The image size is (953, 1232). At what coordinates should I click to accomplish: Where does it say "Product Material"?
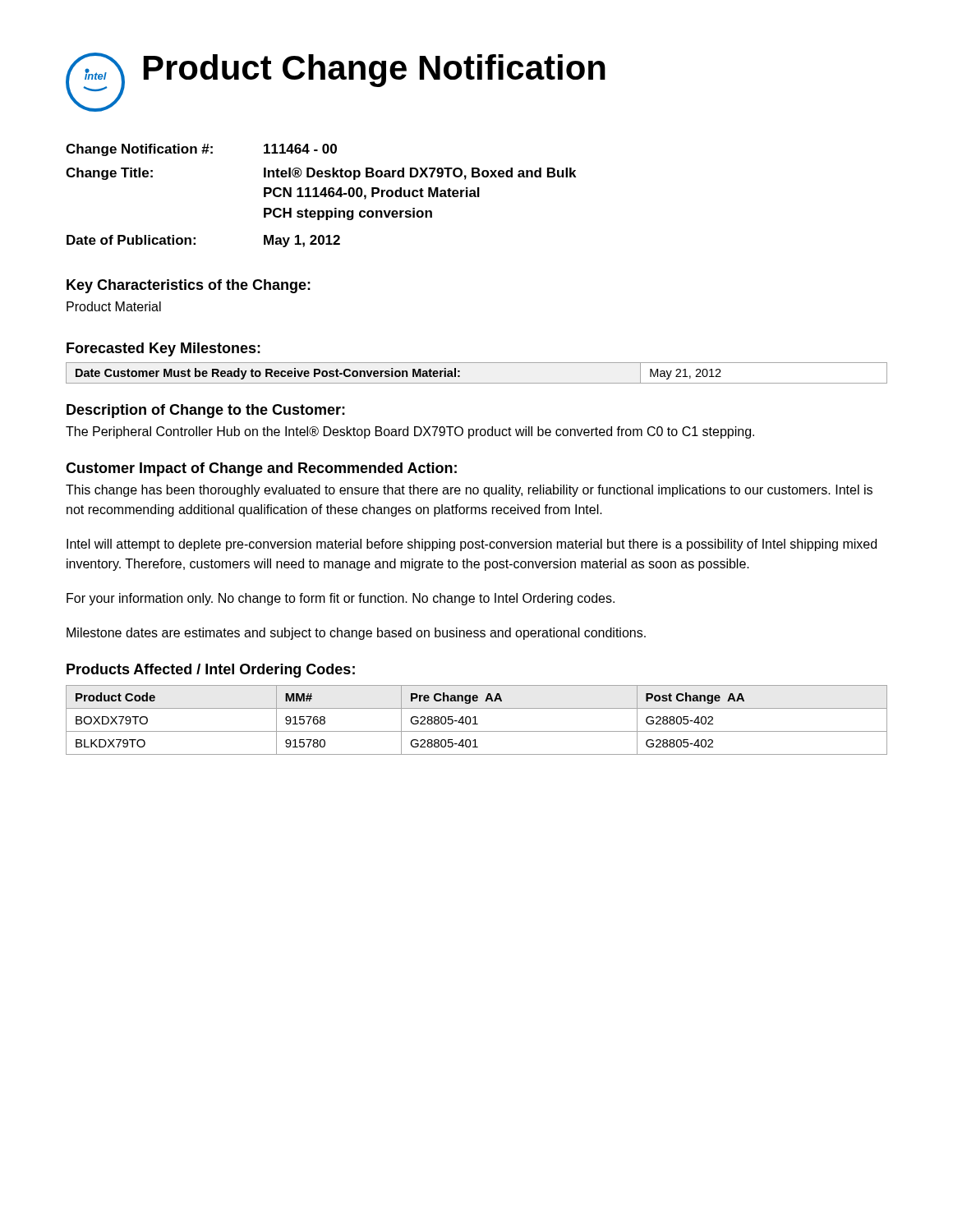[x=114, y=307]
